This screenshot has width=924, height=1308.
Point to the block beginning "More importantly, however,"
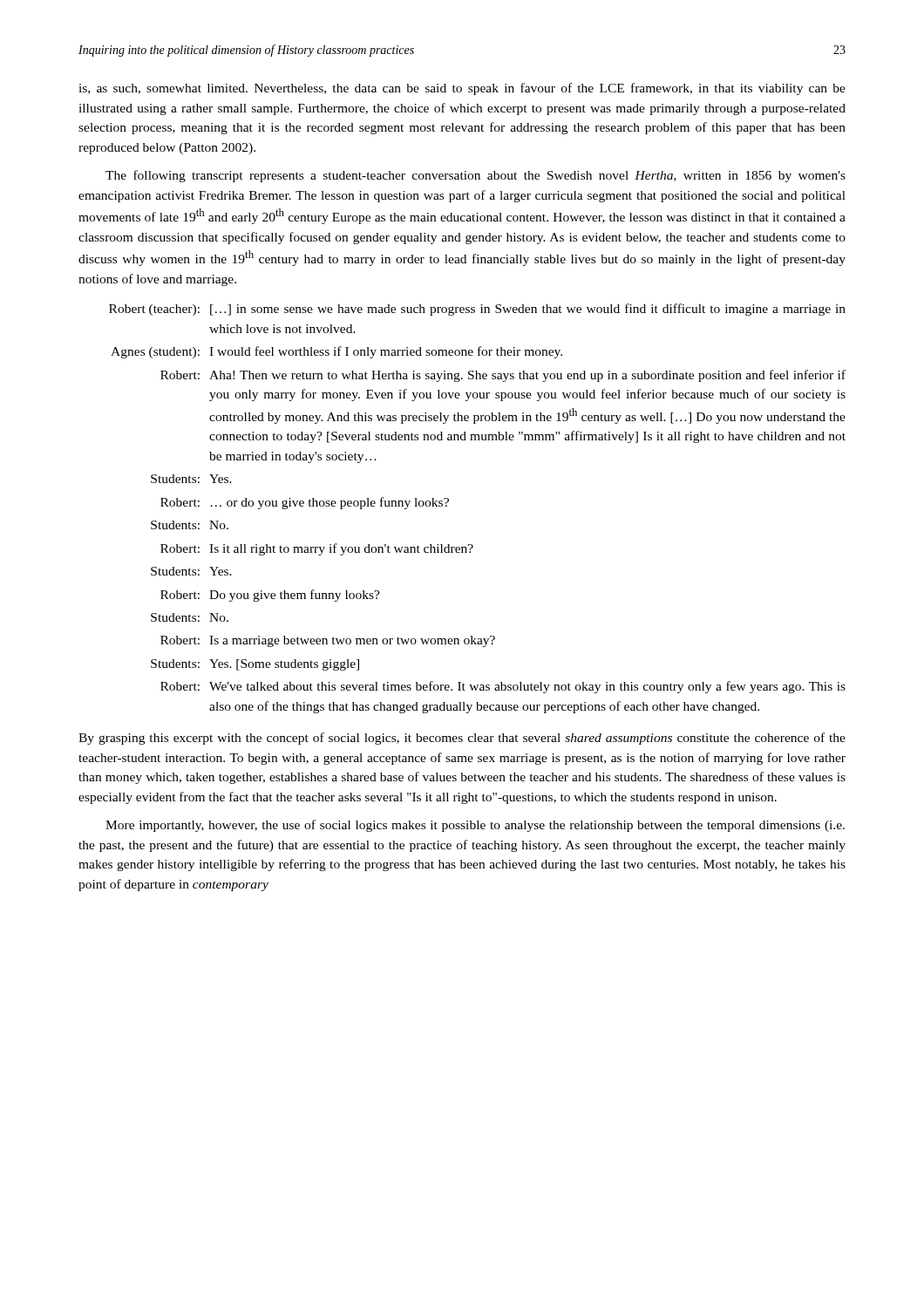coord(462,855)
